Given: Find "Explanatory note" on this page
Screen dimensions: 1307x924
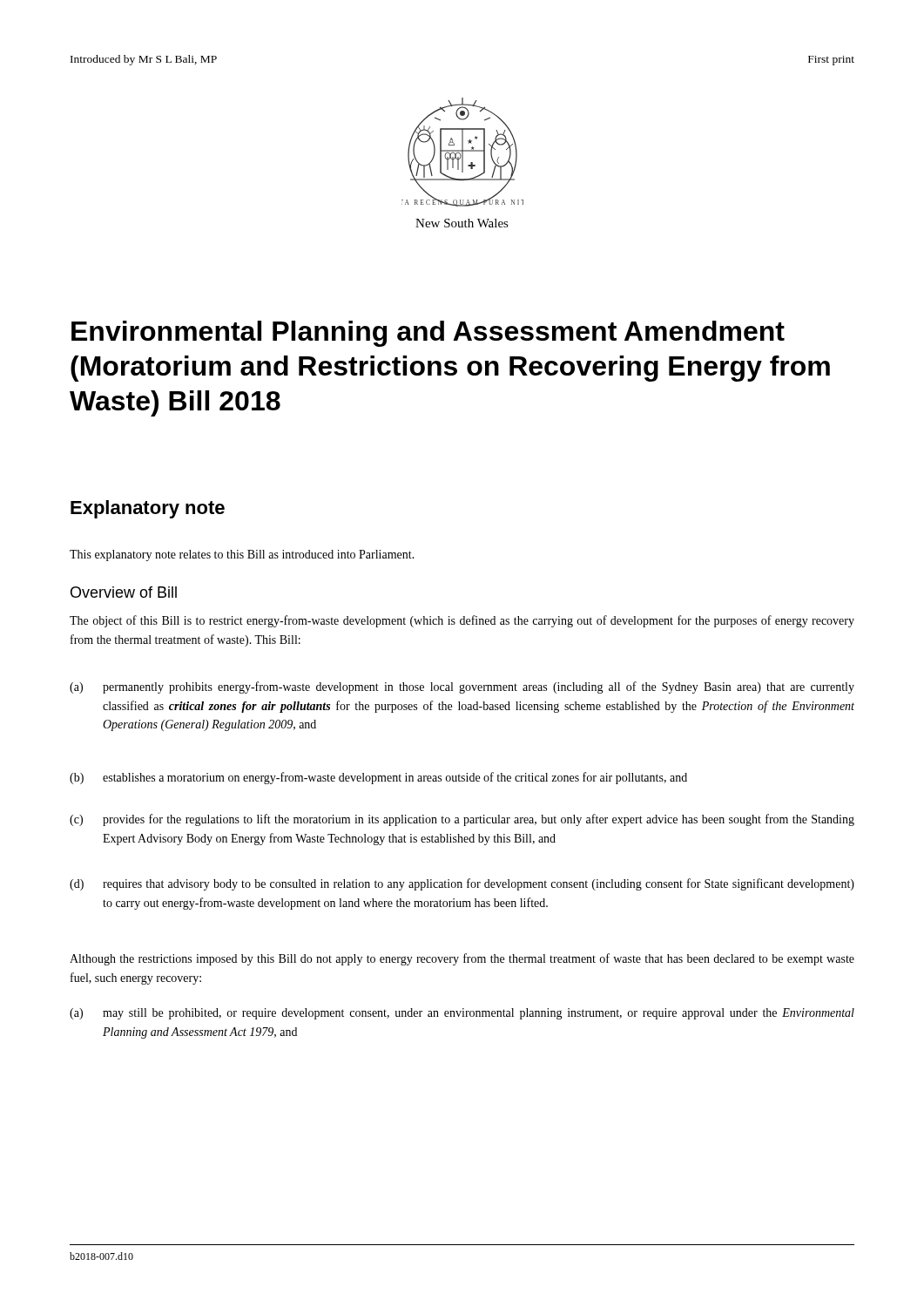Looking at the screenshot, I should pos(148,509).
